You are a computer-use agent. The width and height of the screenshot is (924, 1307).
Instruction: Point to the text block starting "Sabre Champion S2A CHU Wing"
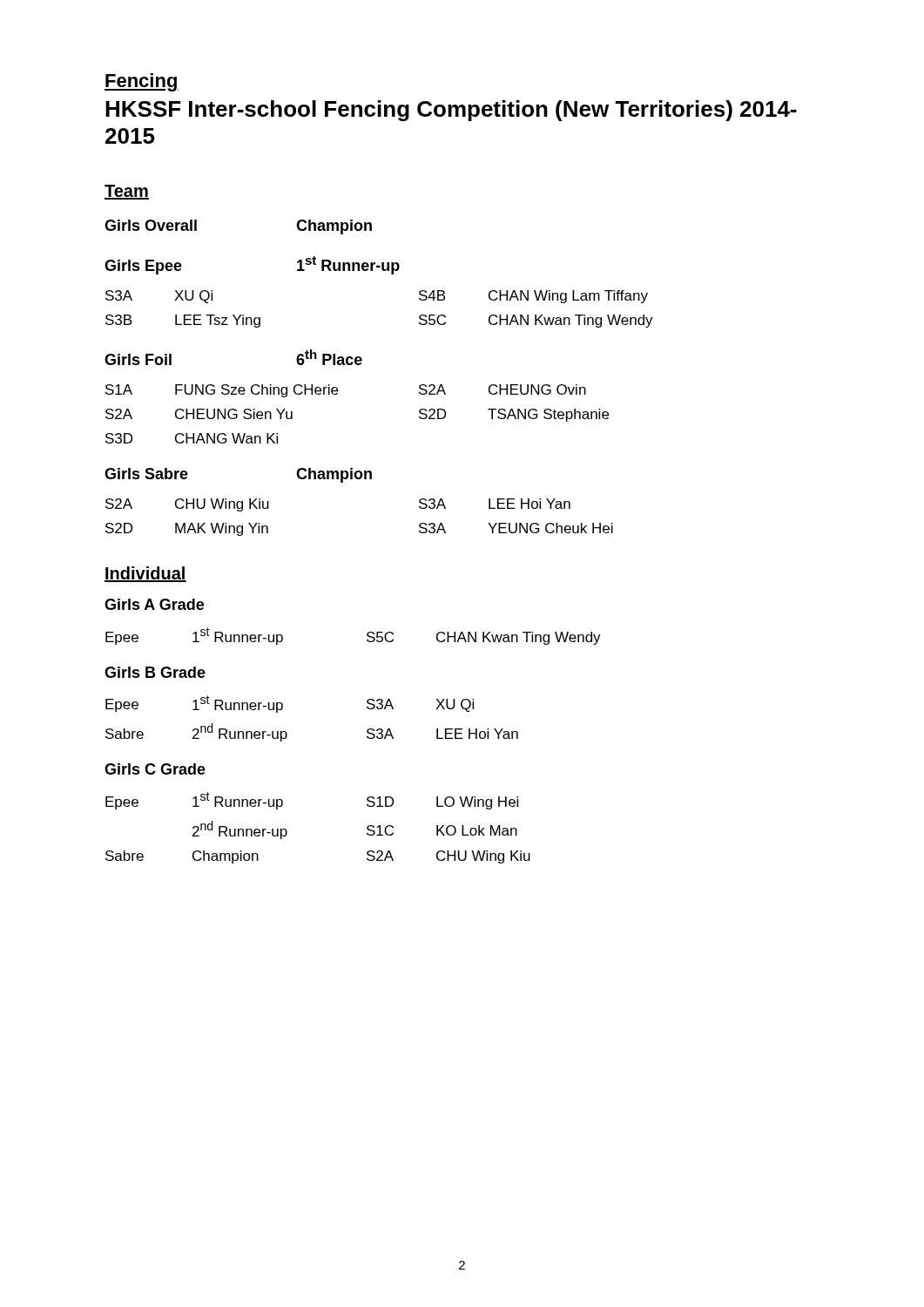point(462,857)
